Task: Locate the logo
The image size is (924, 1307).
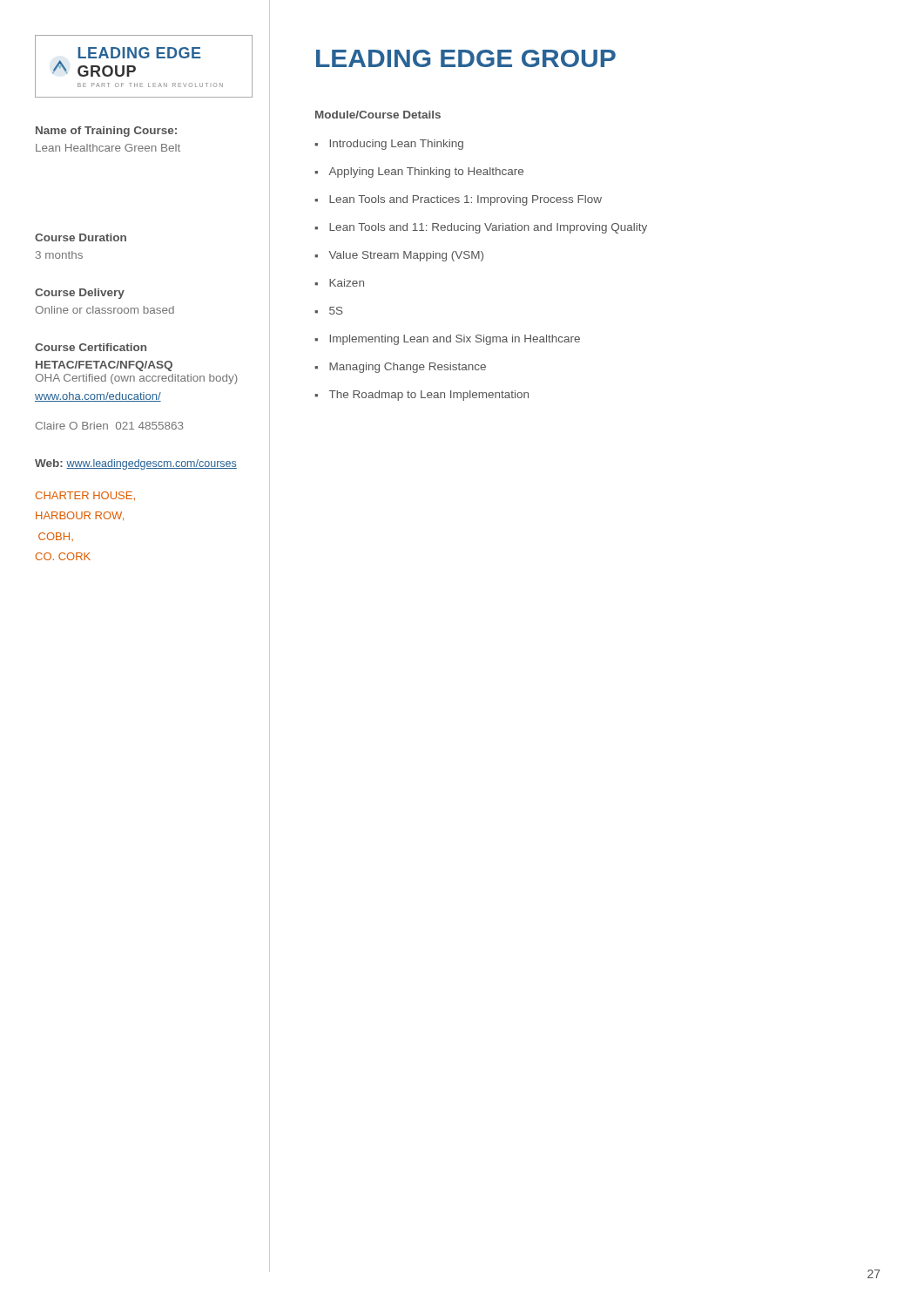Action: coord(144,66)
